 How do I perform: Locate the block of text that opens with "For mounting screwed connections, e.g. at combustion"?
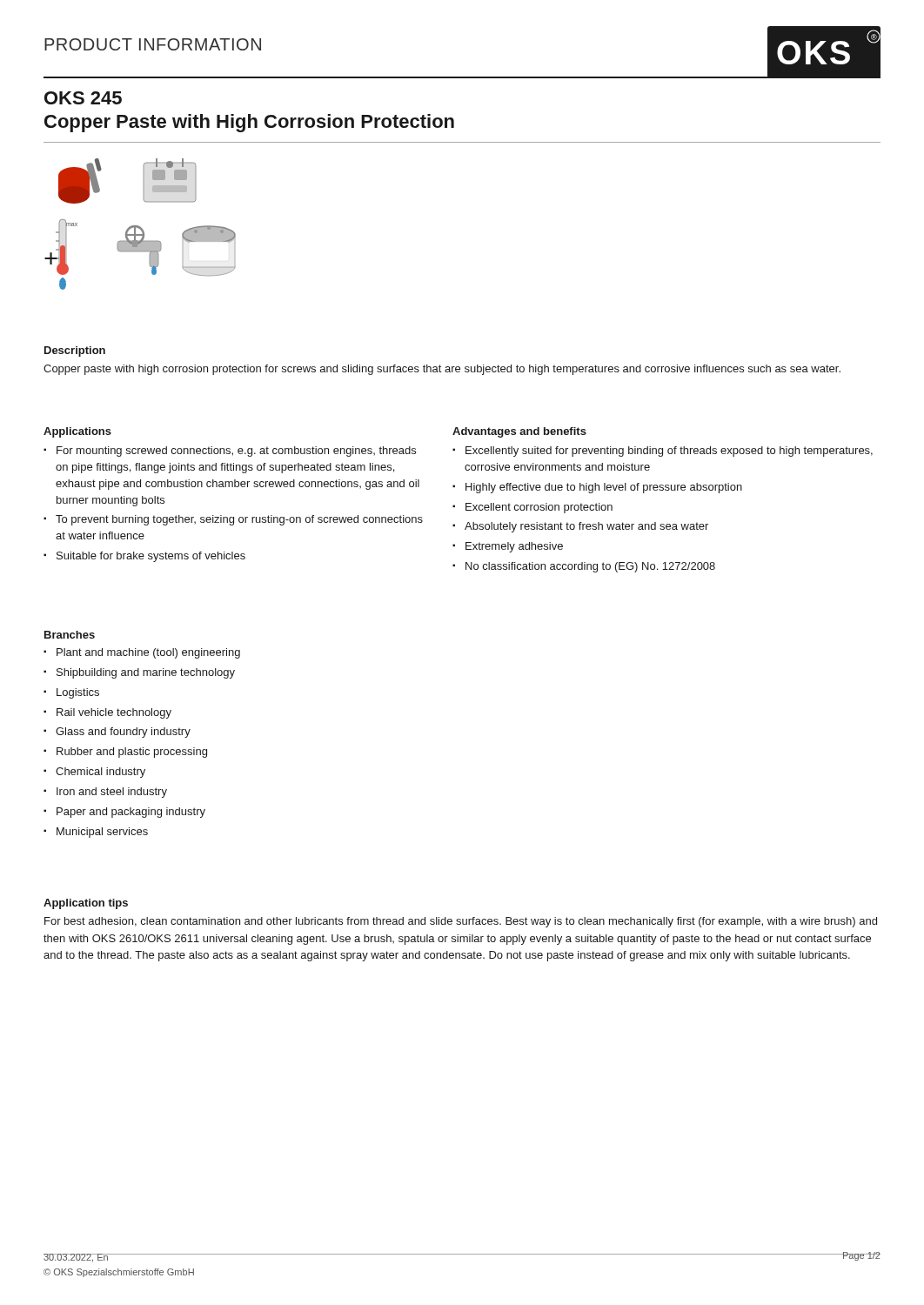pyautogui.click(x=238, y=475)
